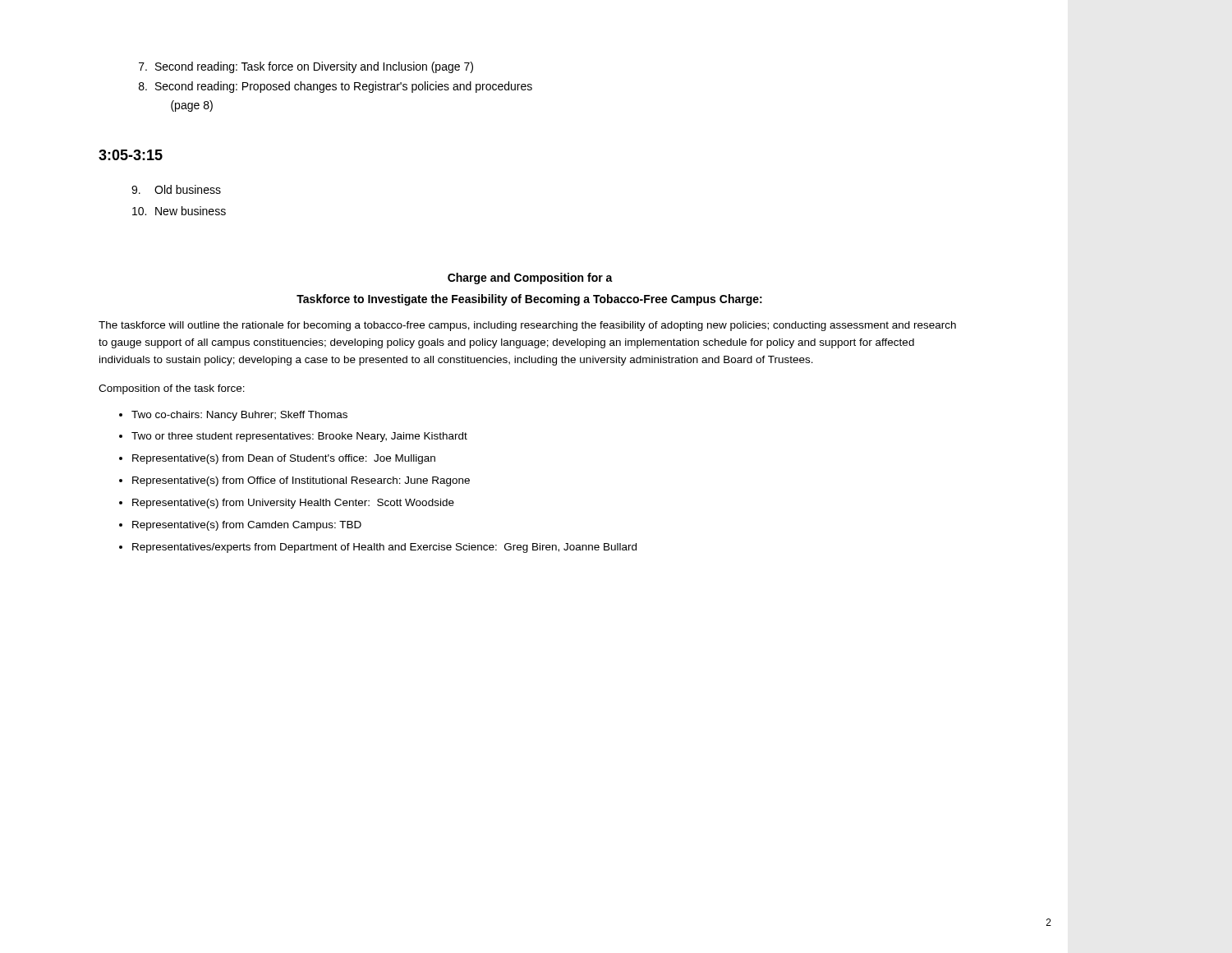Point to the block beginning "7. Second reading:"

tap(306, 67)
